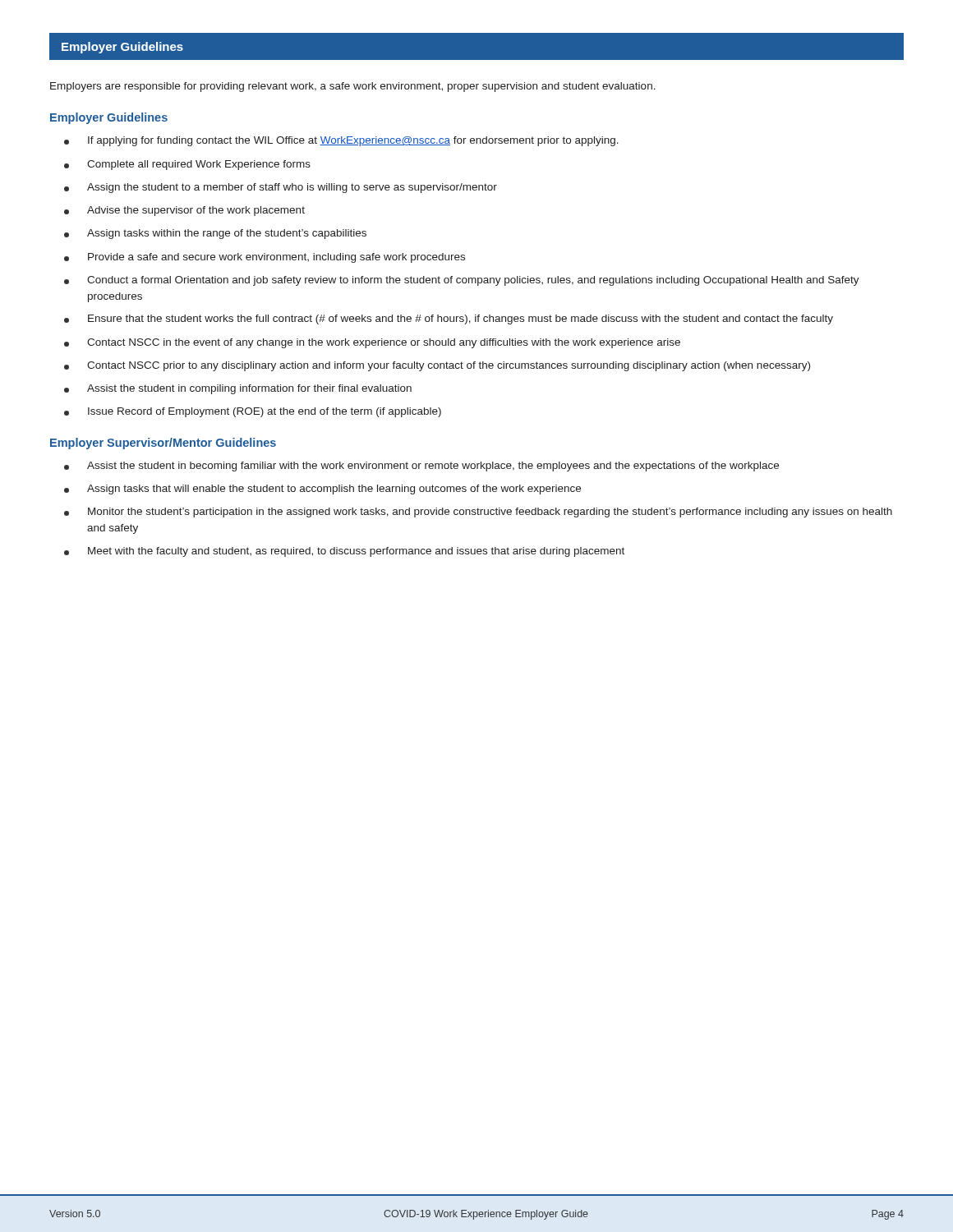Where does it say "Employer Supervisor/Mentor Guidelines"?
Screen dimensions: 1232x953
pyautogui.click(x=163, y=442)
